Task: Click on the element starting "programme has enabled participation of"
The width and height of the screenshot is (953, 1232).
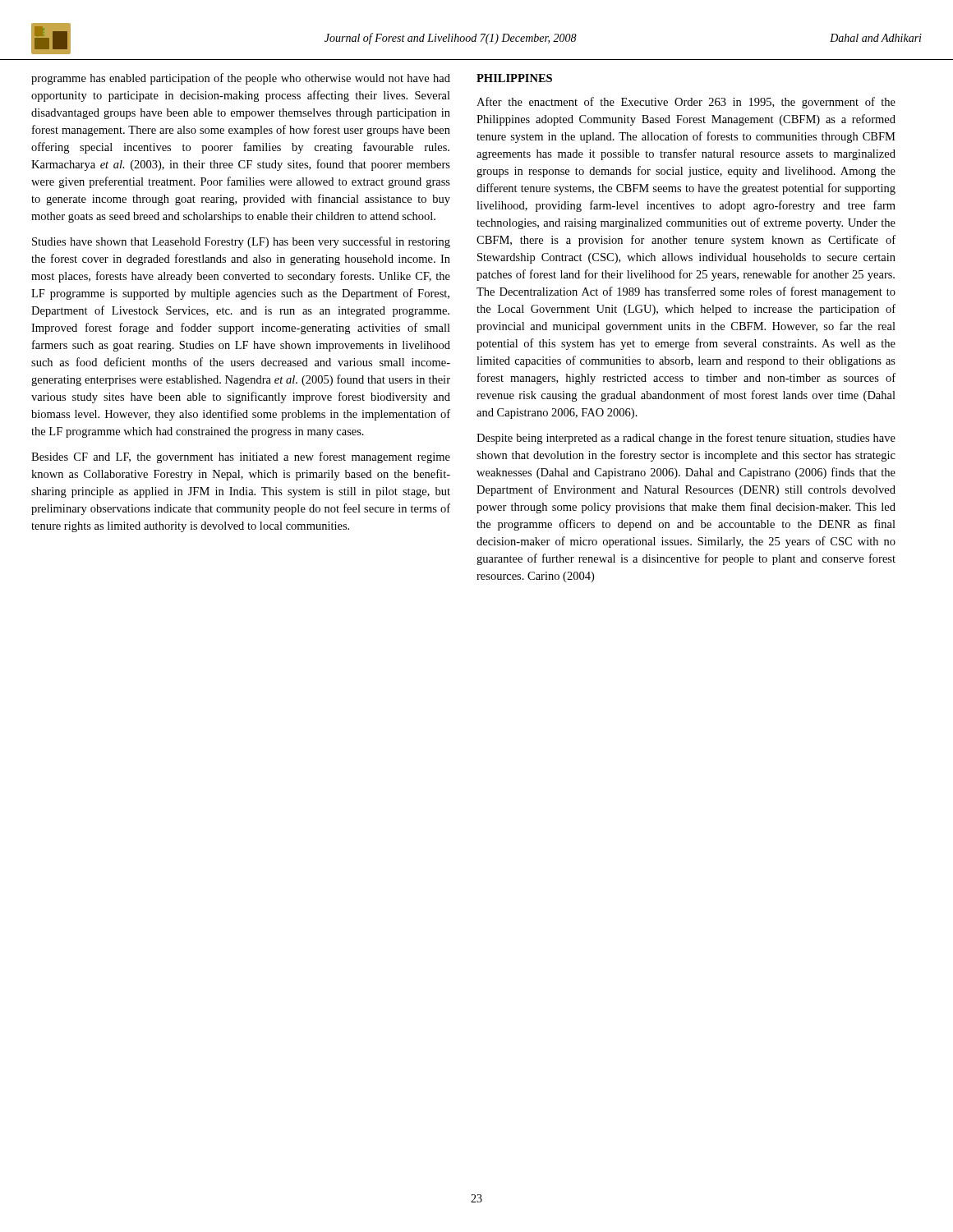Action: click(x=241, y=148)
